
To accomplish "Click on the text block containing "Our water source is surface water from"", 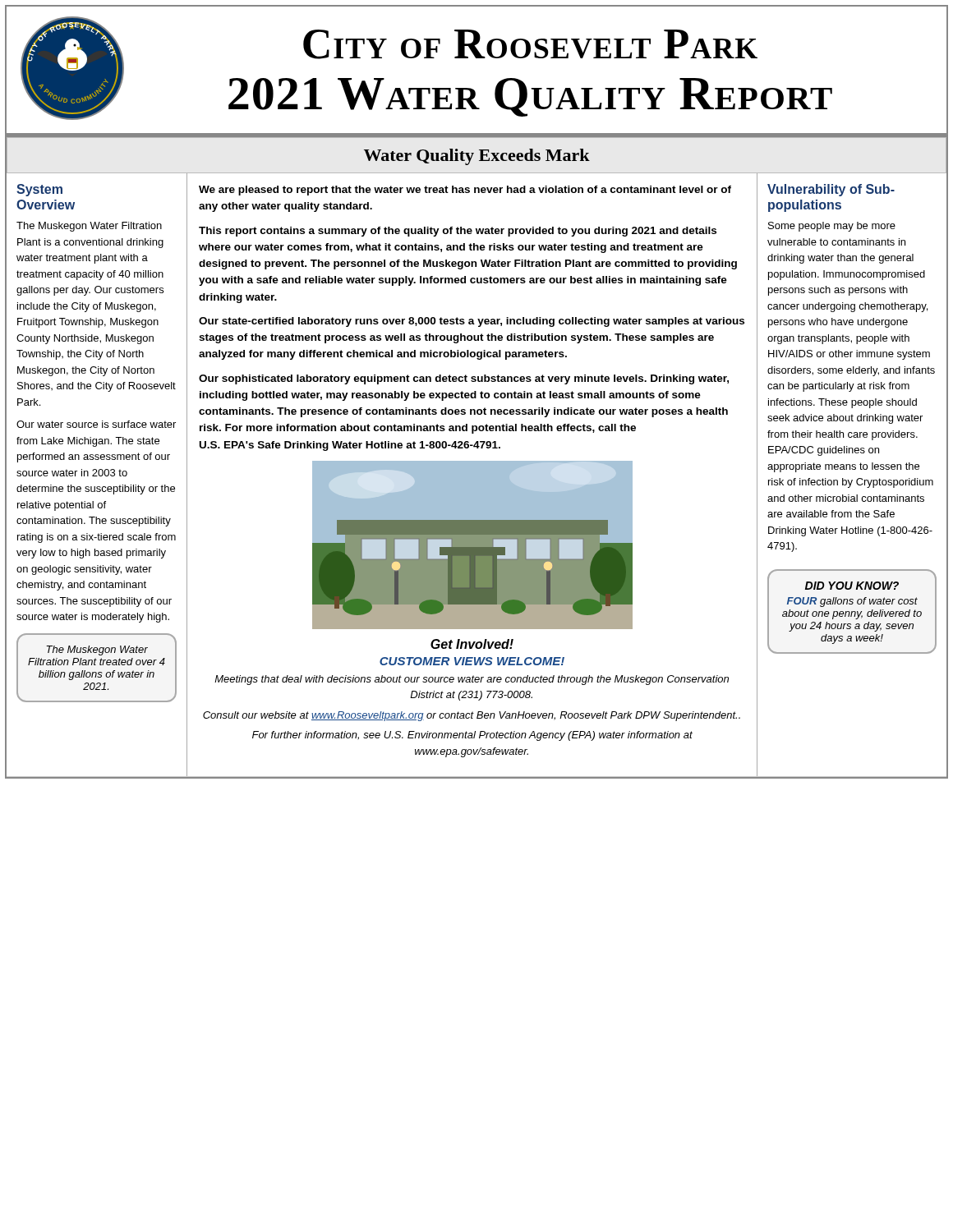I will point(96,521).
